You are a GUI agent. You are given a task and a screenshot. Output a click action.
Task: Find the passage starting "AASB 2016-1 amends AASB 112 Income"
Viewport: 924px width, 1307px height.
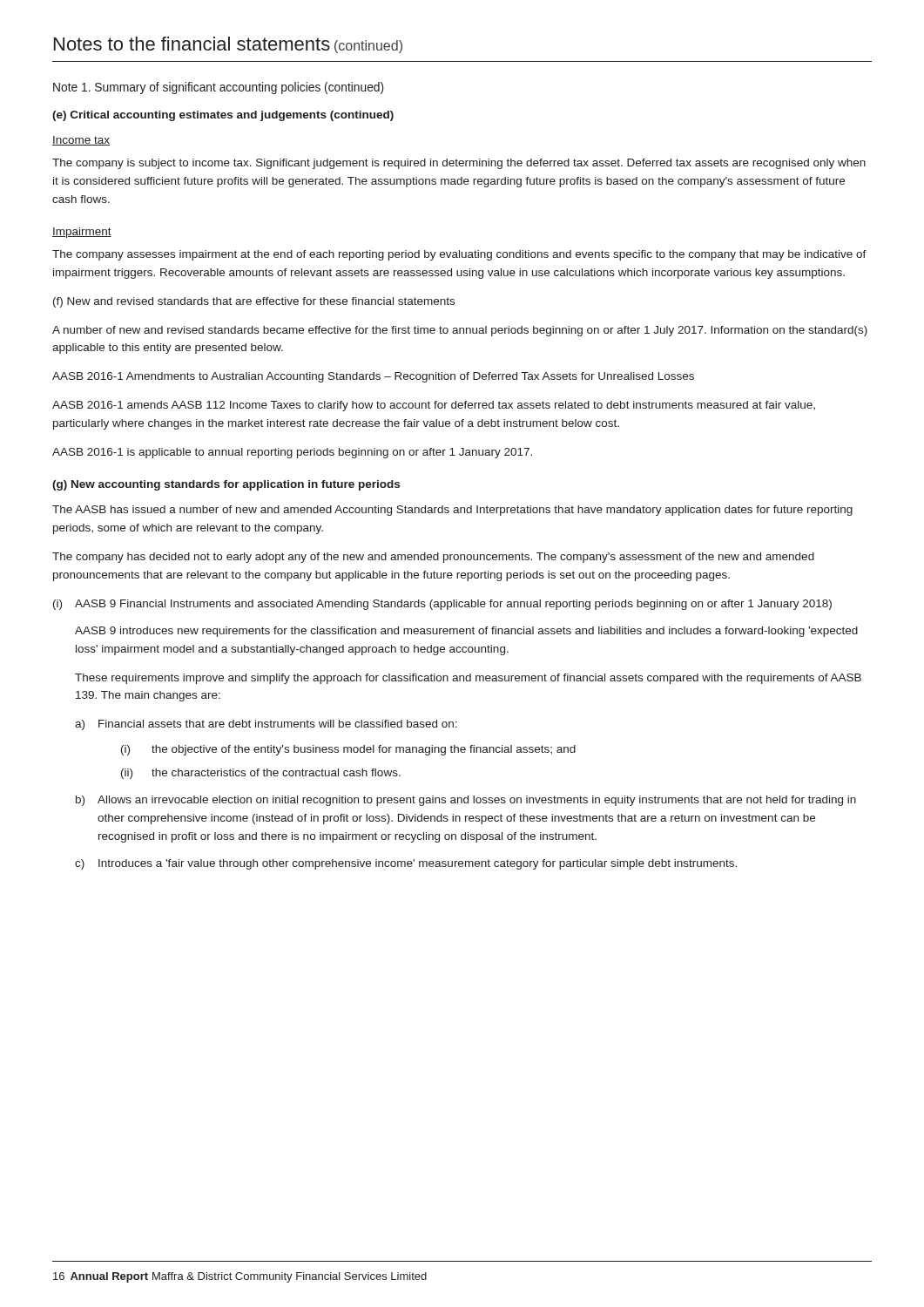click(434, 414)
